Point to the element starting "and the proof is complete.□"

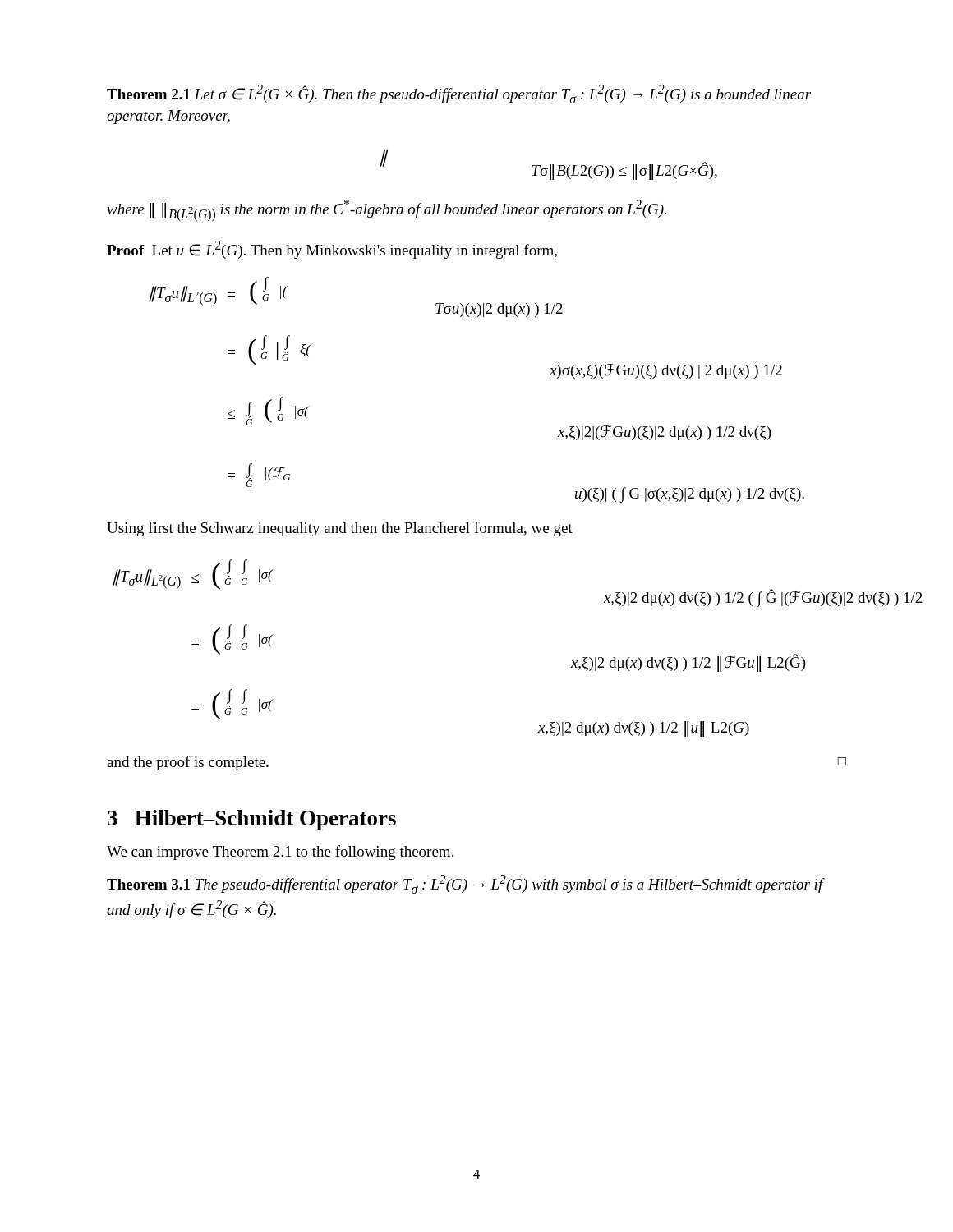pos(184,763)
